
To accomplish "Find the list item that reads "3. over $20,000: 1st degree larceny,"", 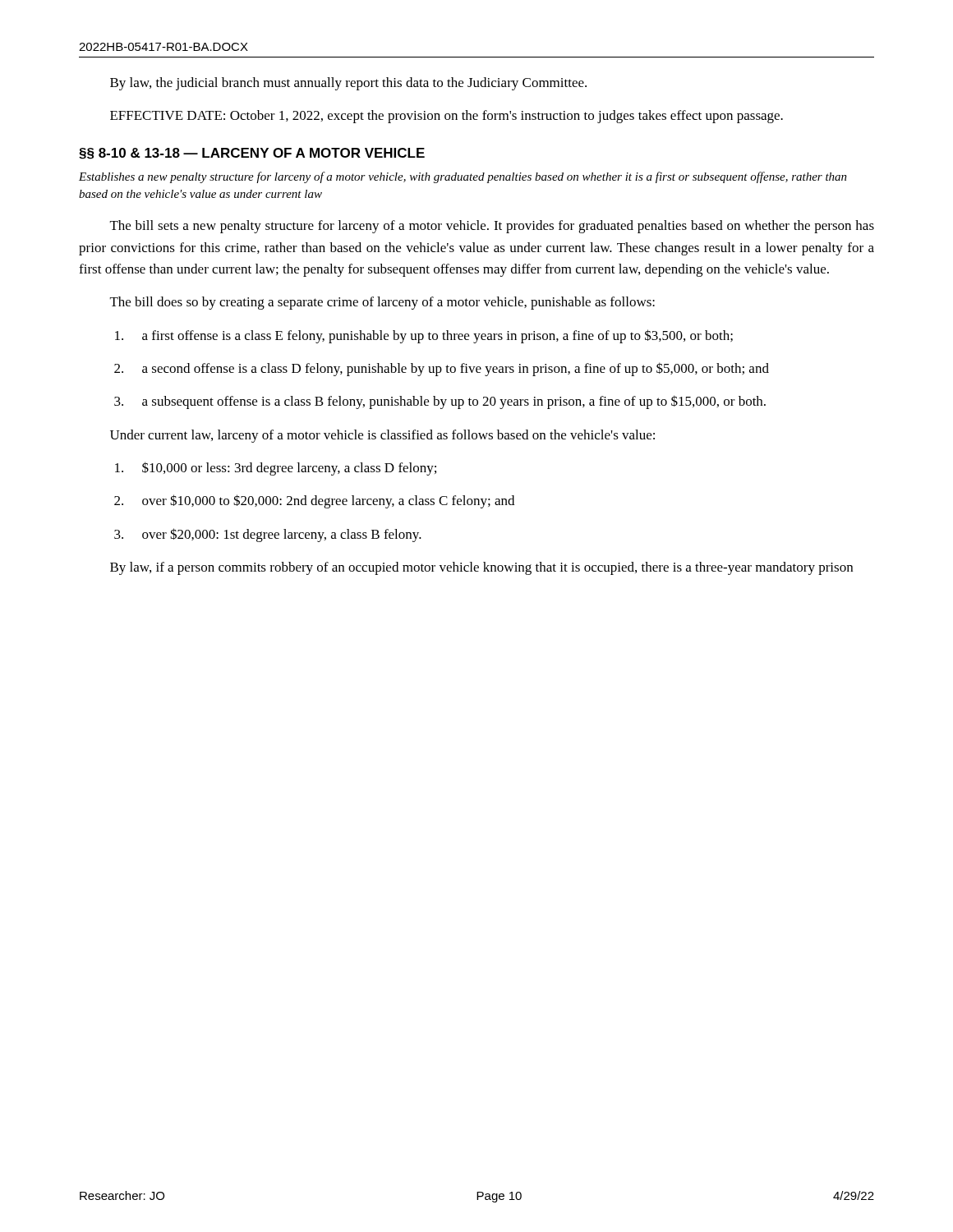I will (x=268, y=535).
